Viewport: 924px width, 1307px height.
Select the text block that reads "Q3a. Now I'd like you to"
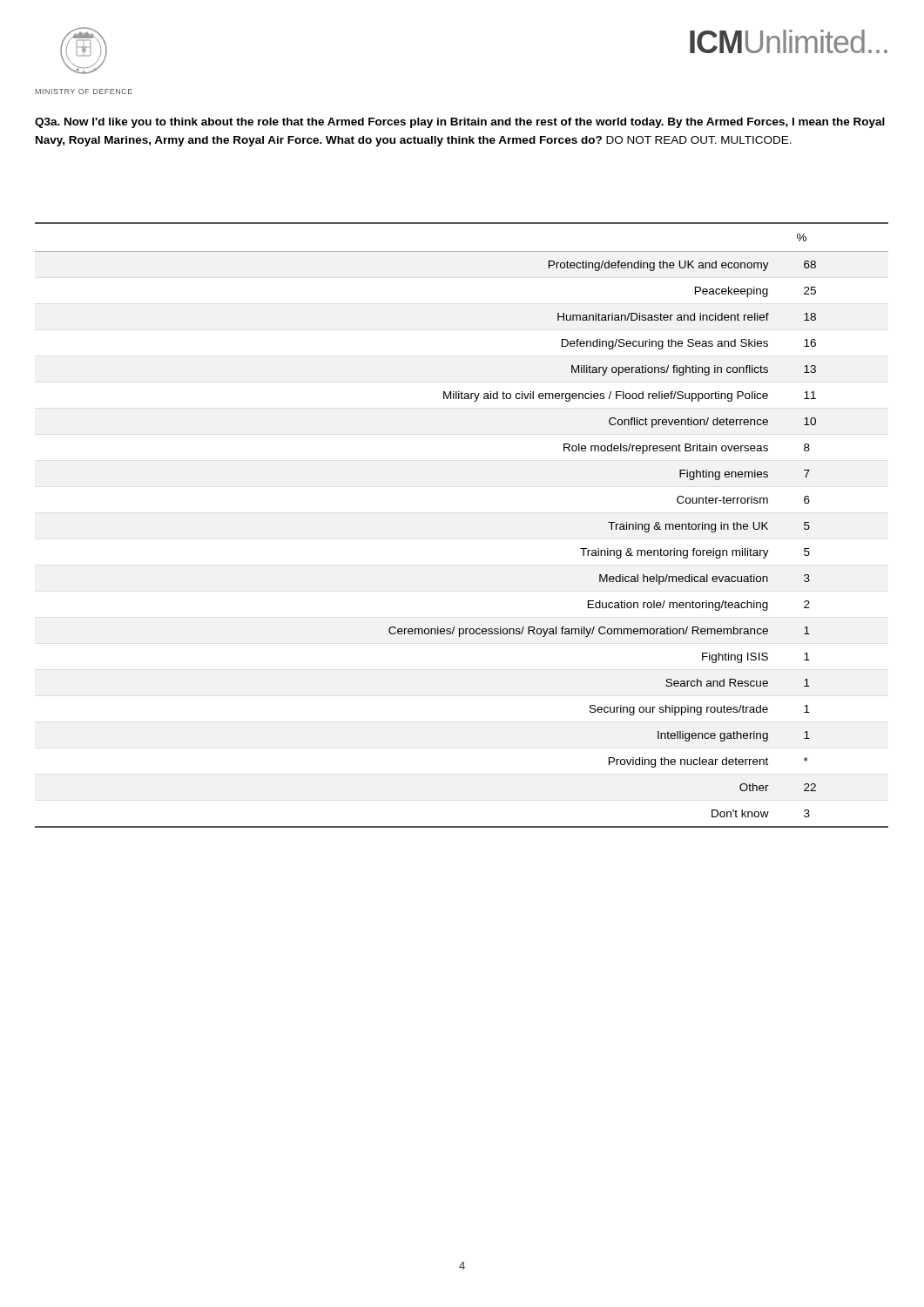coord(460,131)
